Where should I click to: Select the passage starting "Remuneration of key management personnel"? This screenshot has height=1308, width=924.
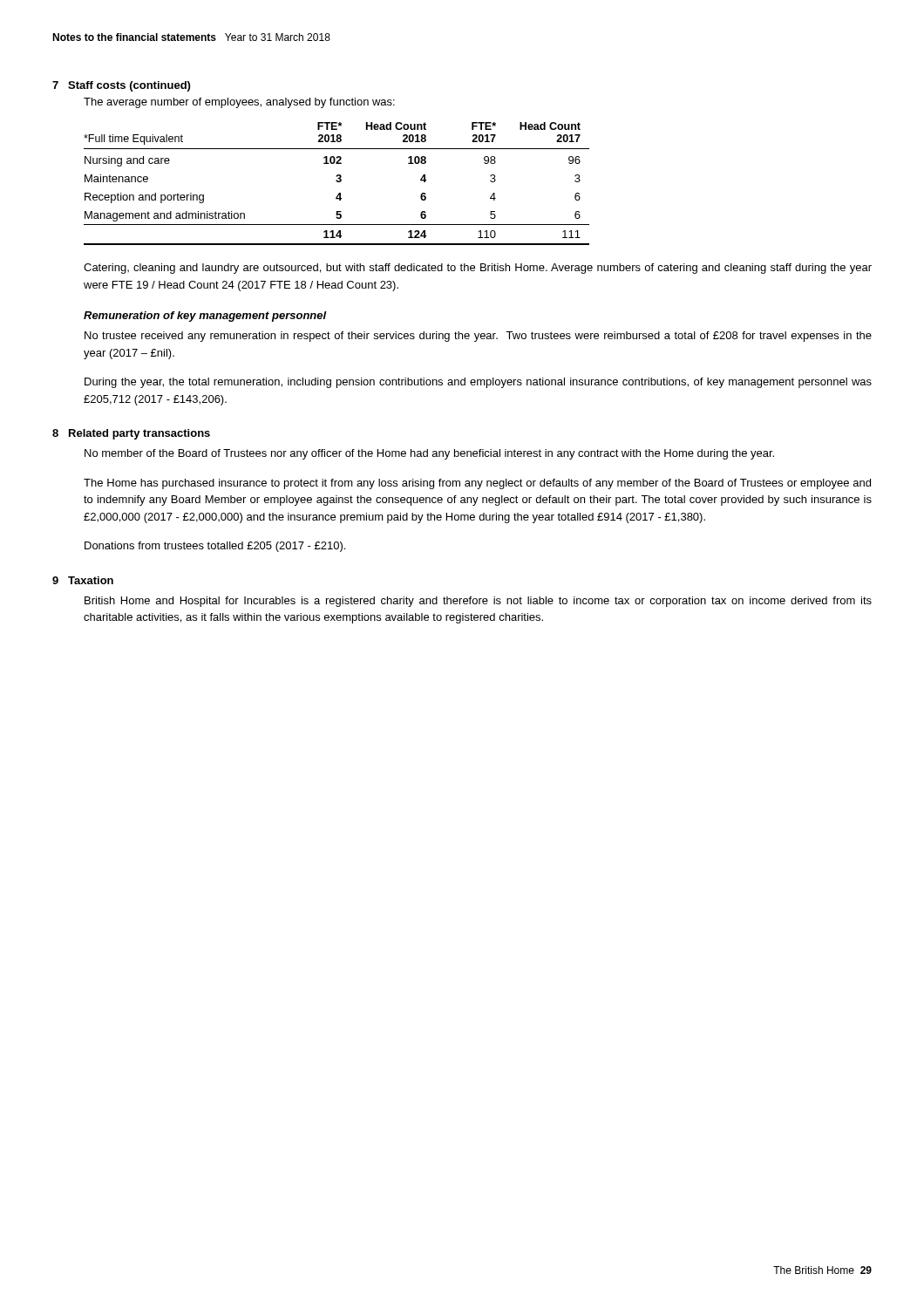pos(205,315)
